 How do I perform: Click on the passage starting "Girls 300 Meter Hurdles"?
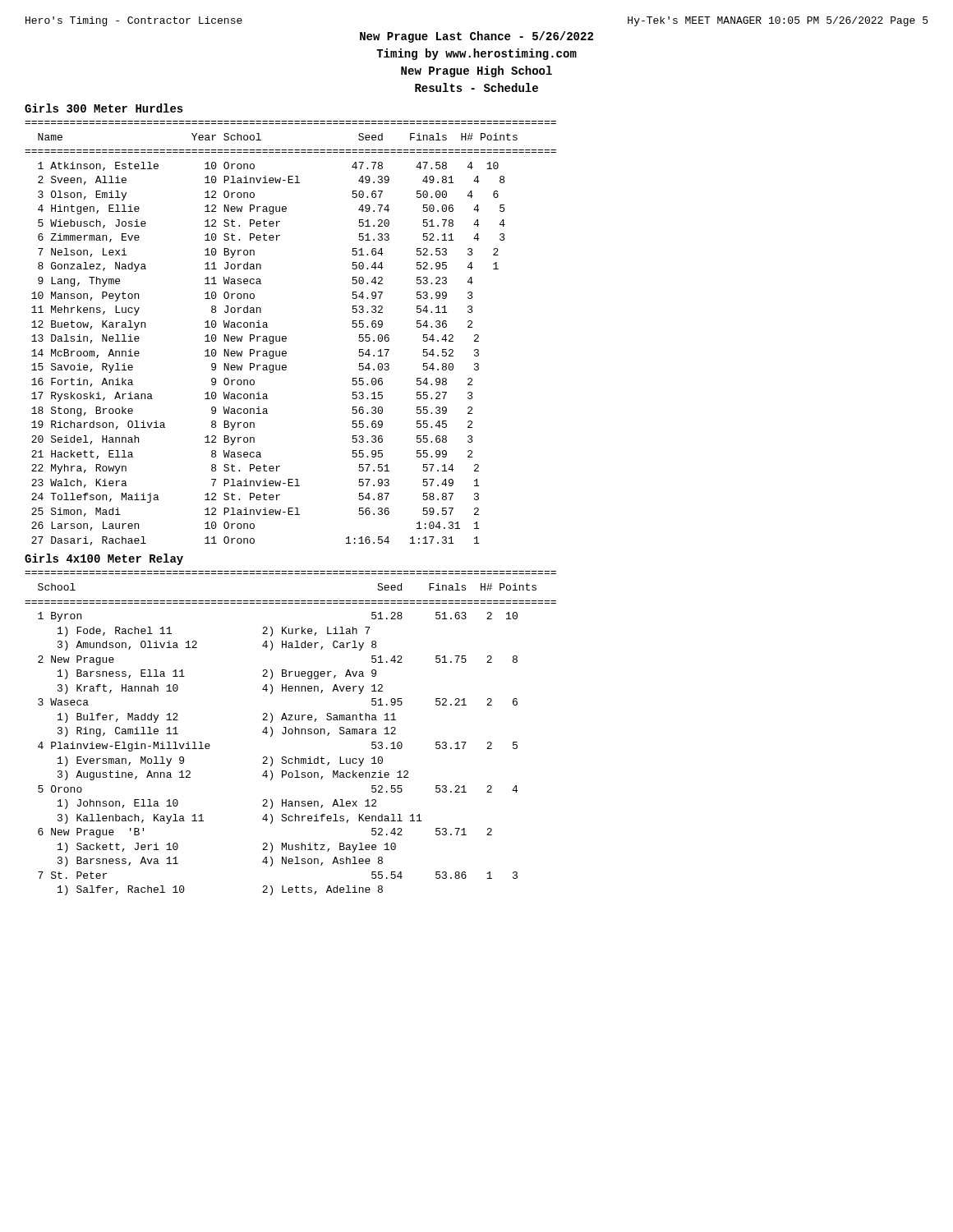(x=104, y=109)
